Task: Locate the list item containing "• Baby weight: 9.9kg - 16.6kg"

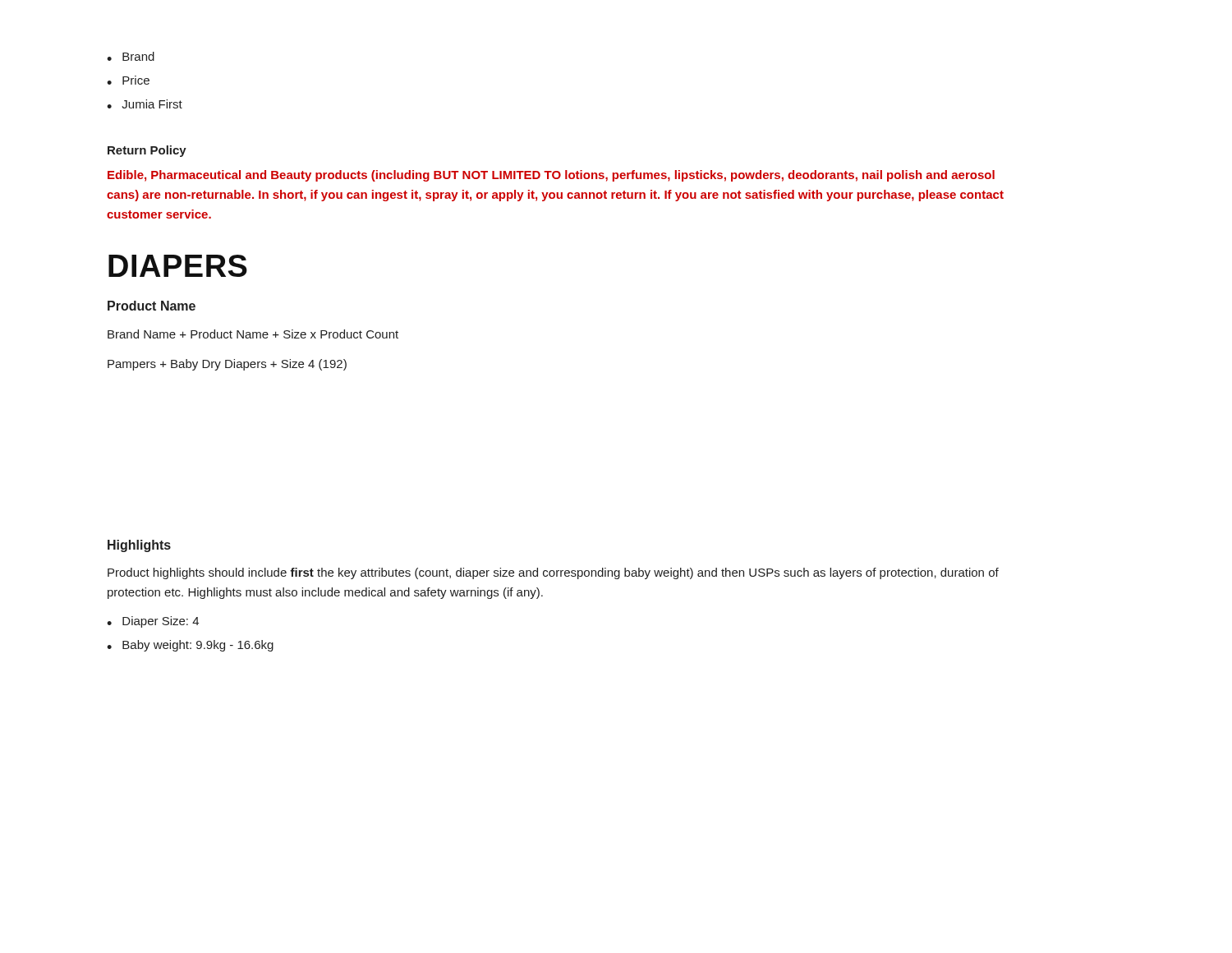Action: tap(190, 648)
